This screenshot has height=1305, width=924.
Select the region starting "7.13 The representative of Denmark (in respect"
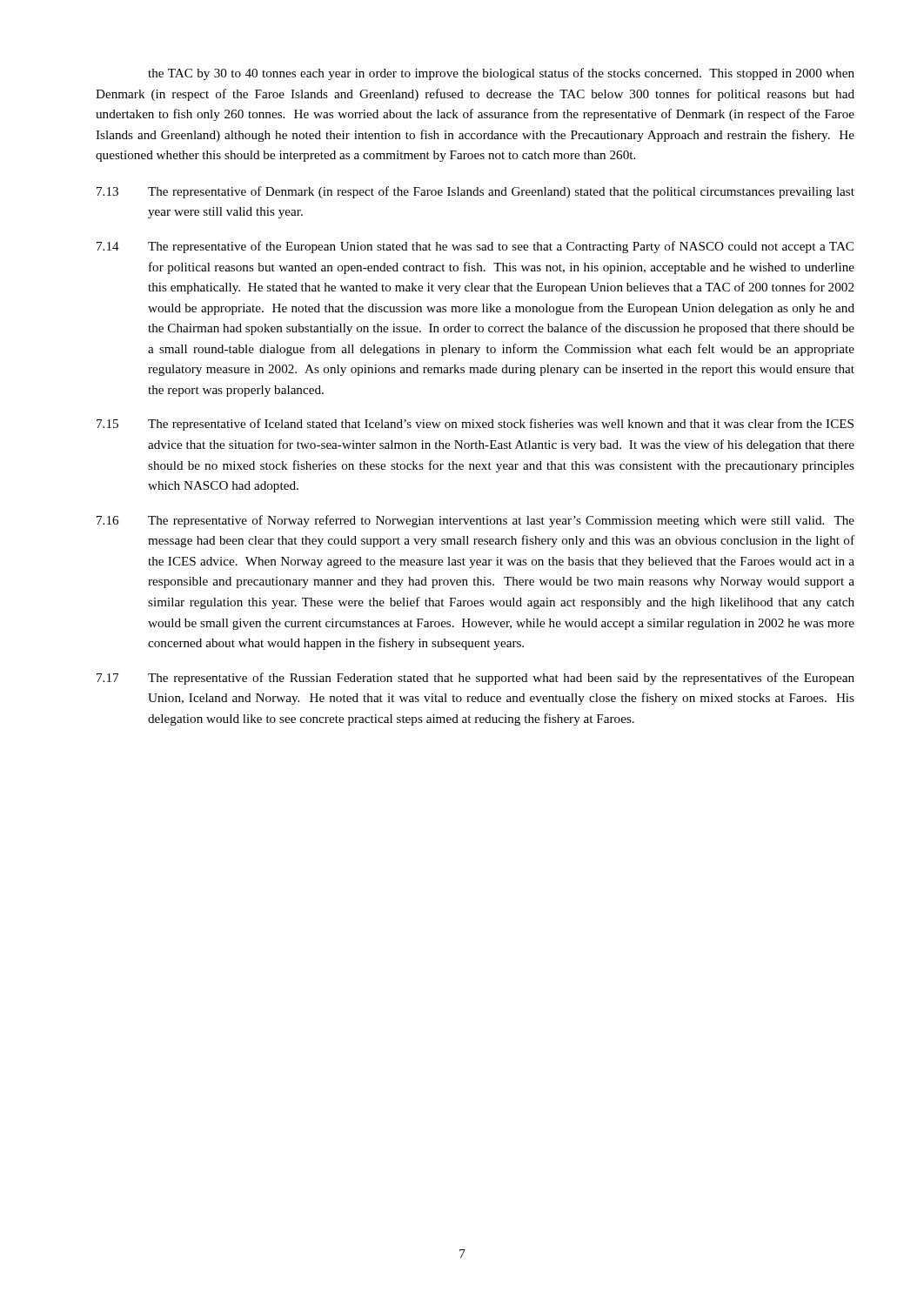[475, 201]
